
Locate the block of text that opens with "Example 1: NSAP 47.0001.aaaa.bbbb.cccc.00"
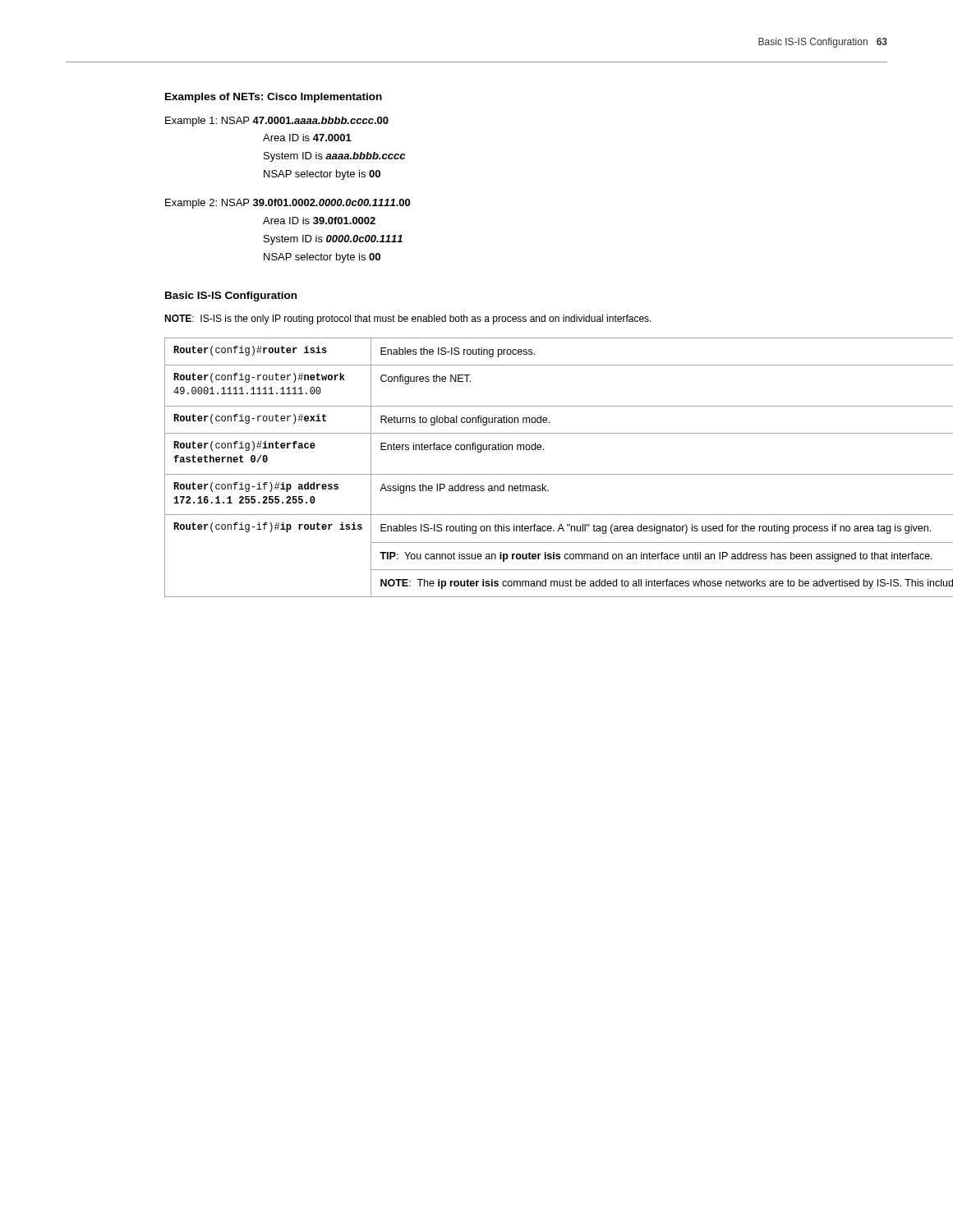coord(277,122)
